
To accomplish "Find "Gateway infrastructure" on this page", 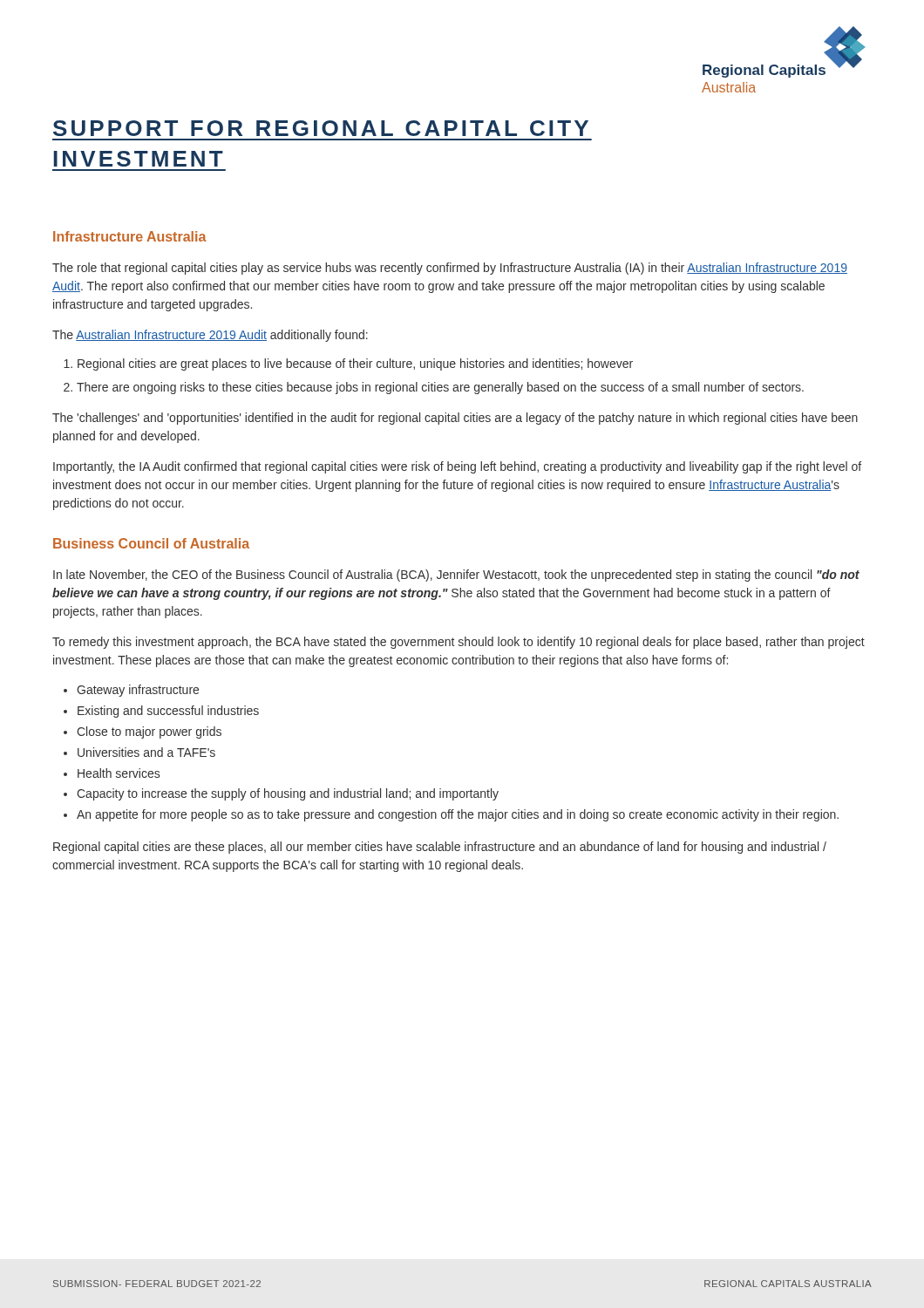I will (x=138, y=690).
